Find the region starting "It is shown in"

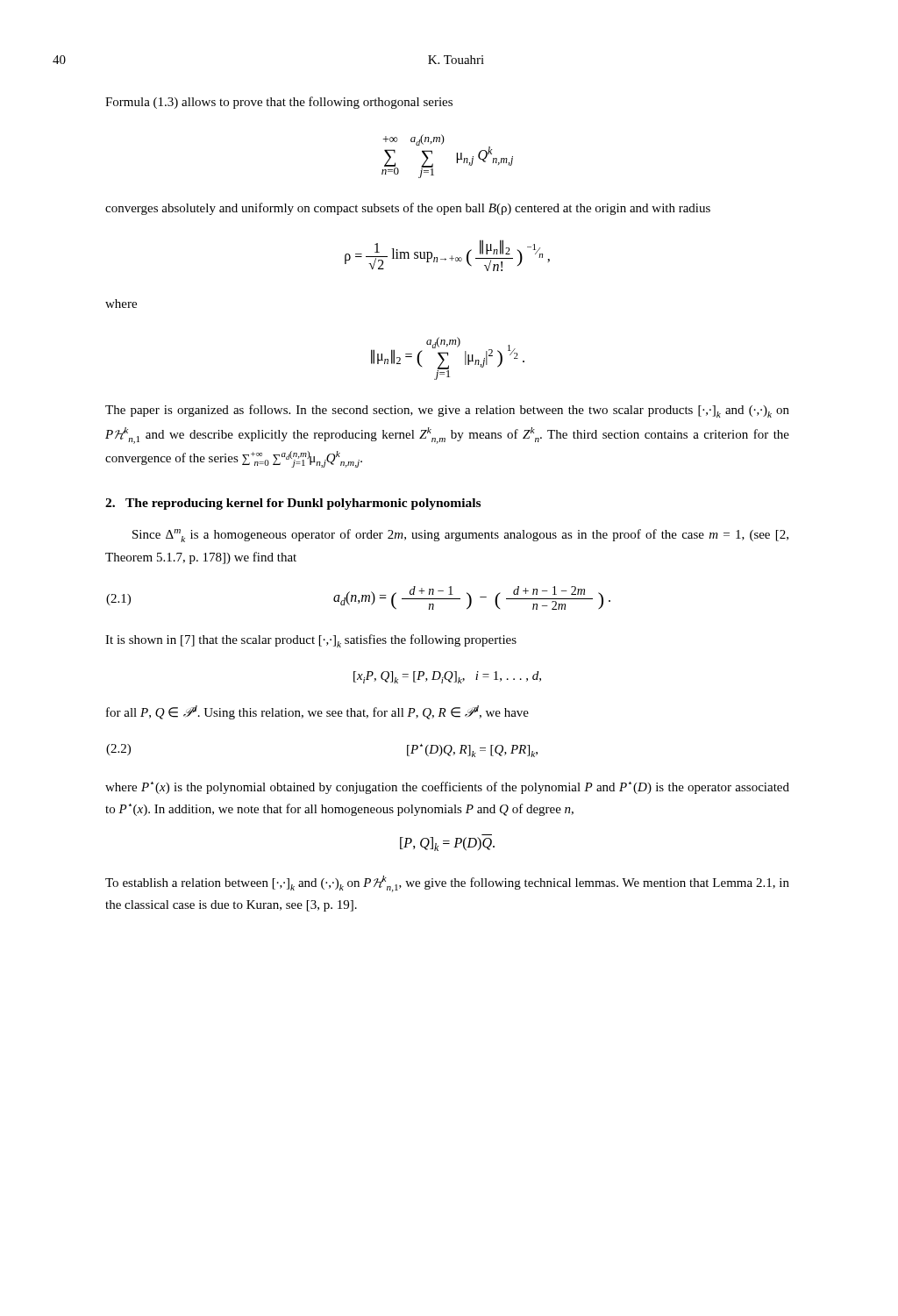pos(311,641)
